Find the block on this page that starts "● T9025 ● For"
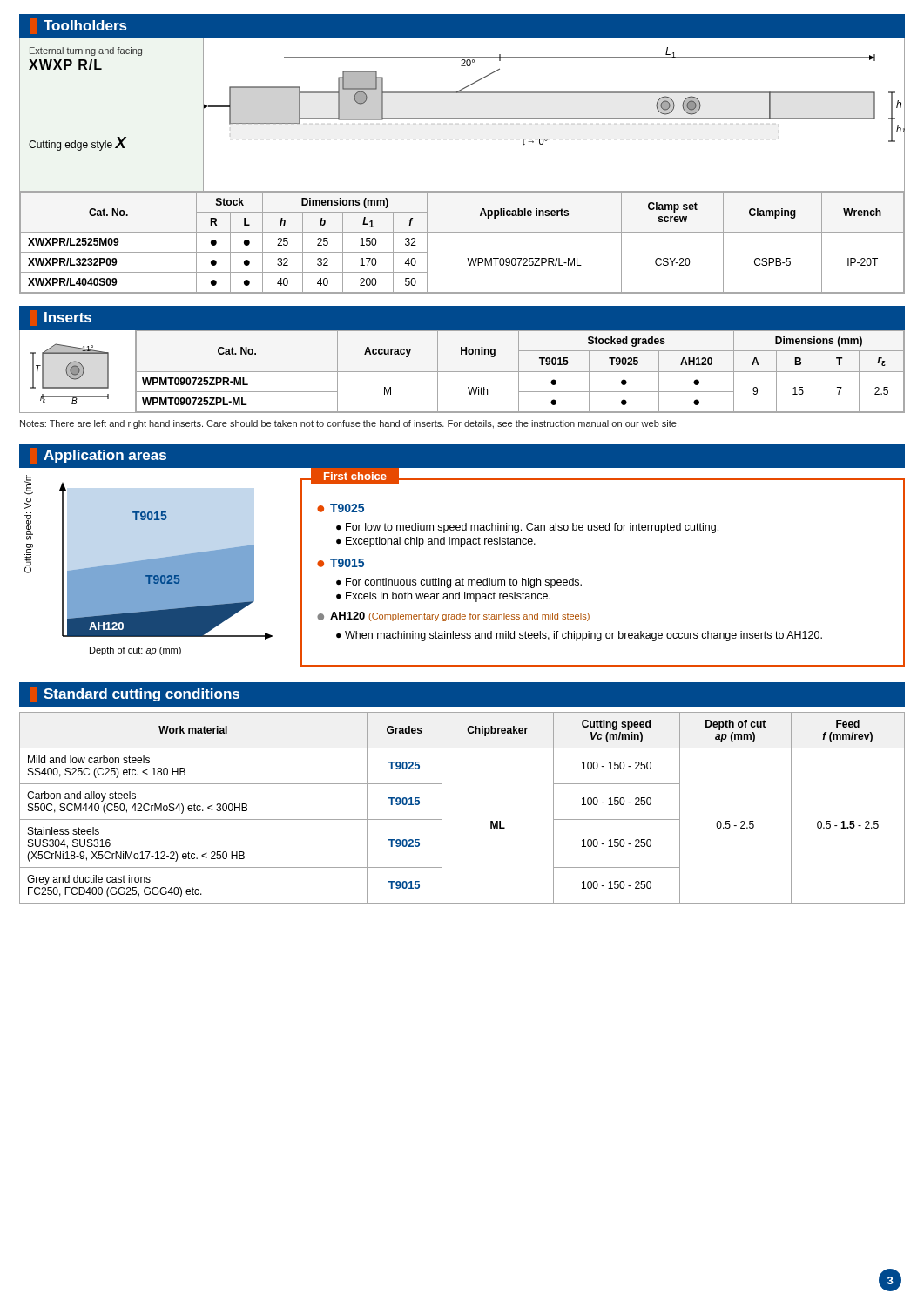 [341, 508]
